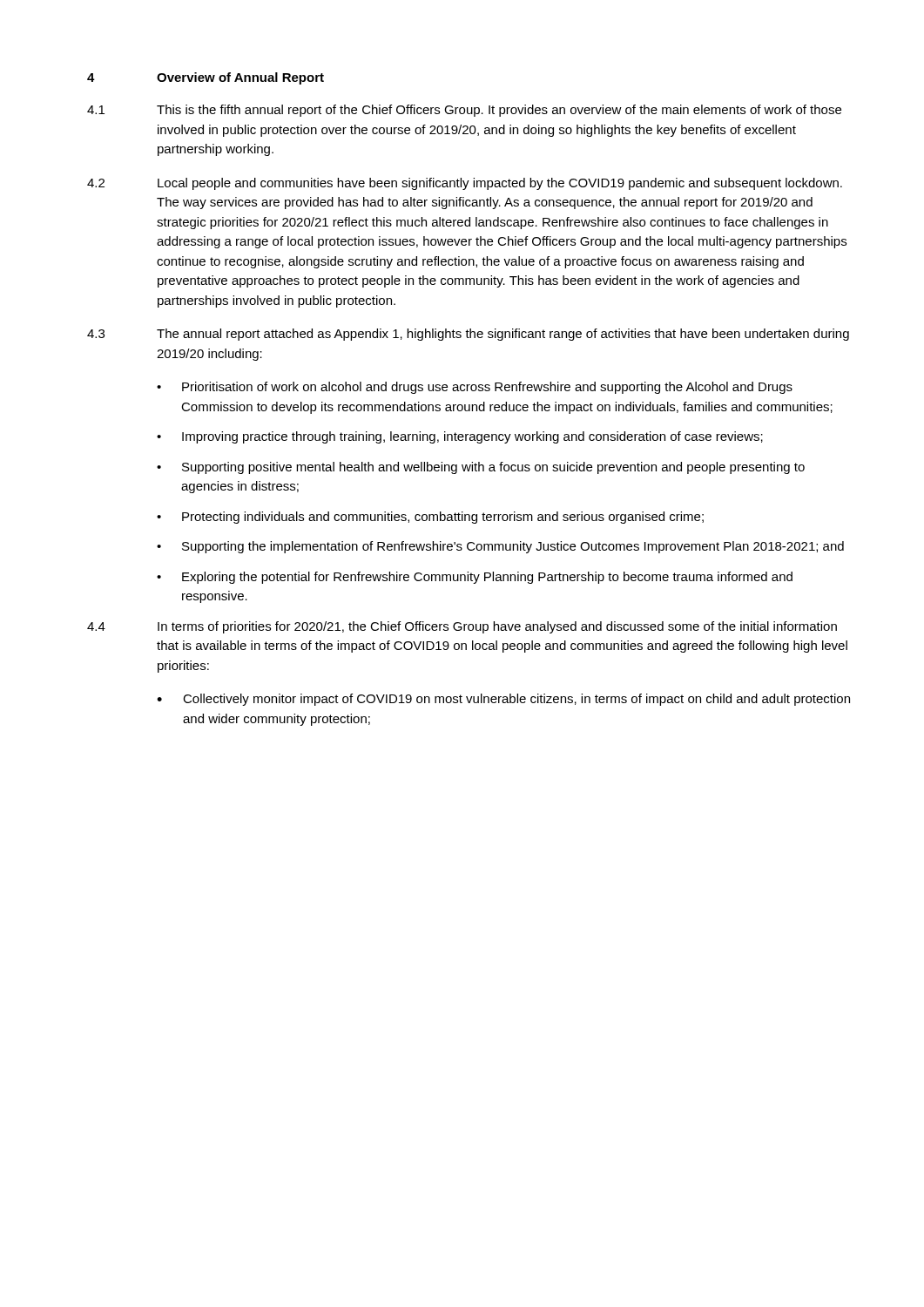Screen dimensions: 1307x924
Task: Point to the passage starting "• Supporting the implementation of"
Action: [505, 547]
